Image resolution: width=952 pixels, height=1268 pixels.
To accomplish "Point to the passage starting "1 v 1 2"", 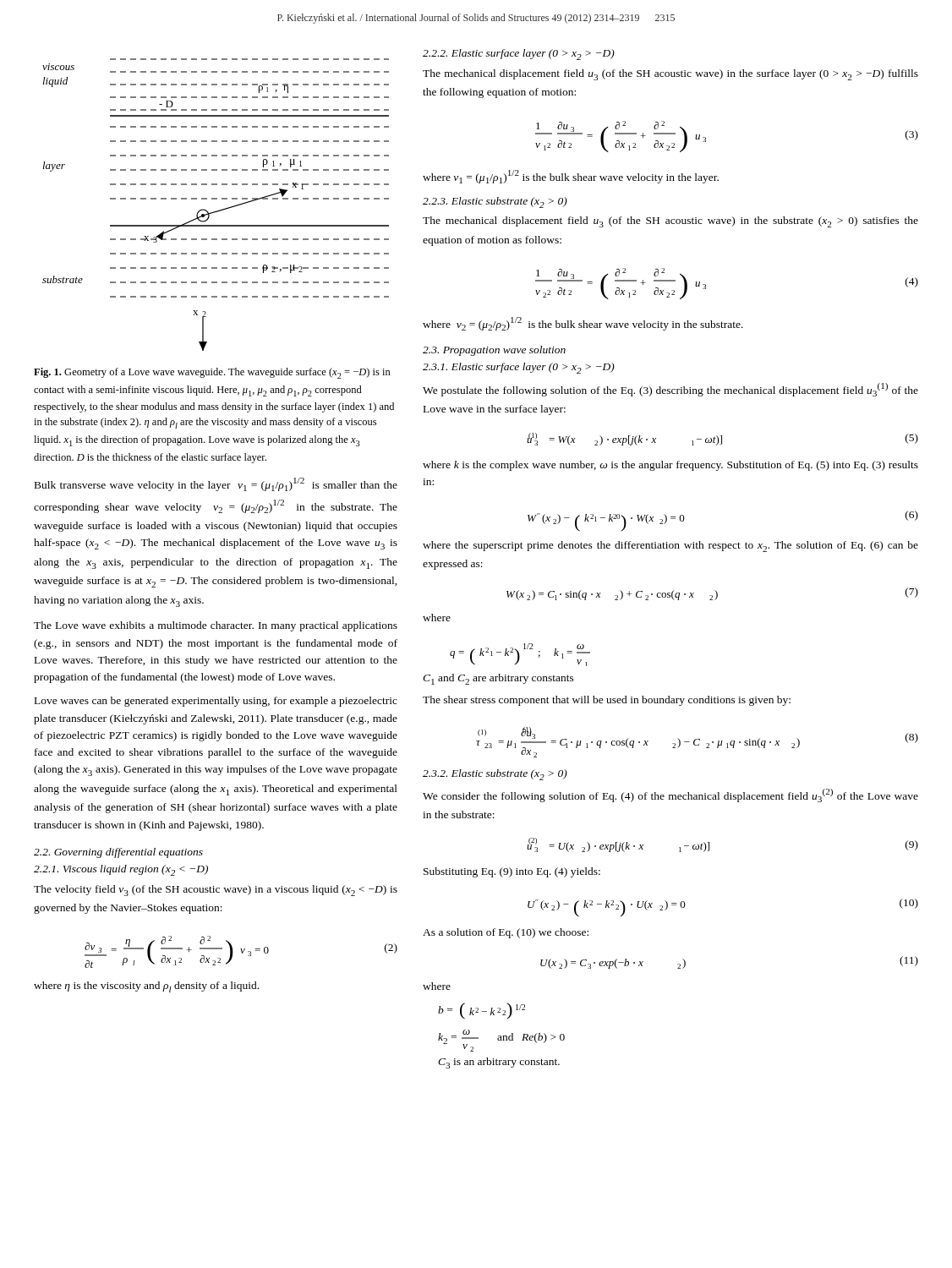I will click(x=670, y=134).
